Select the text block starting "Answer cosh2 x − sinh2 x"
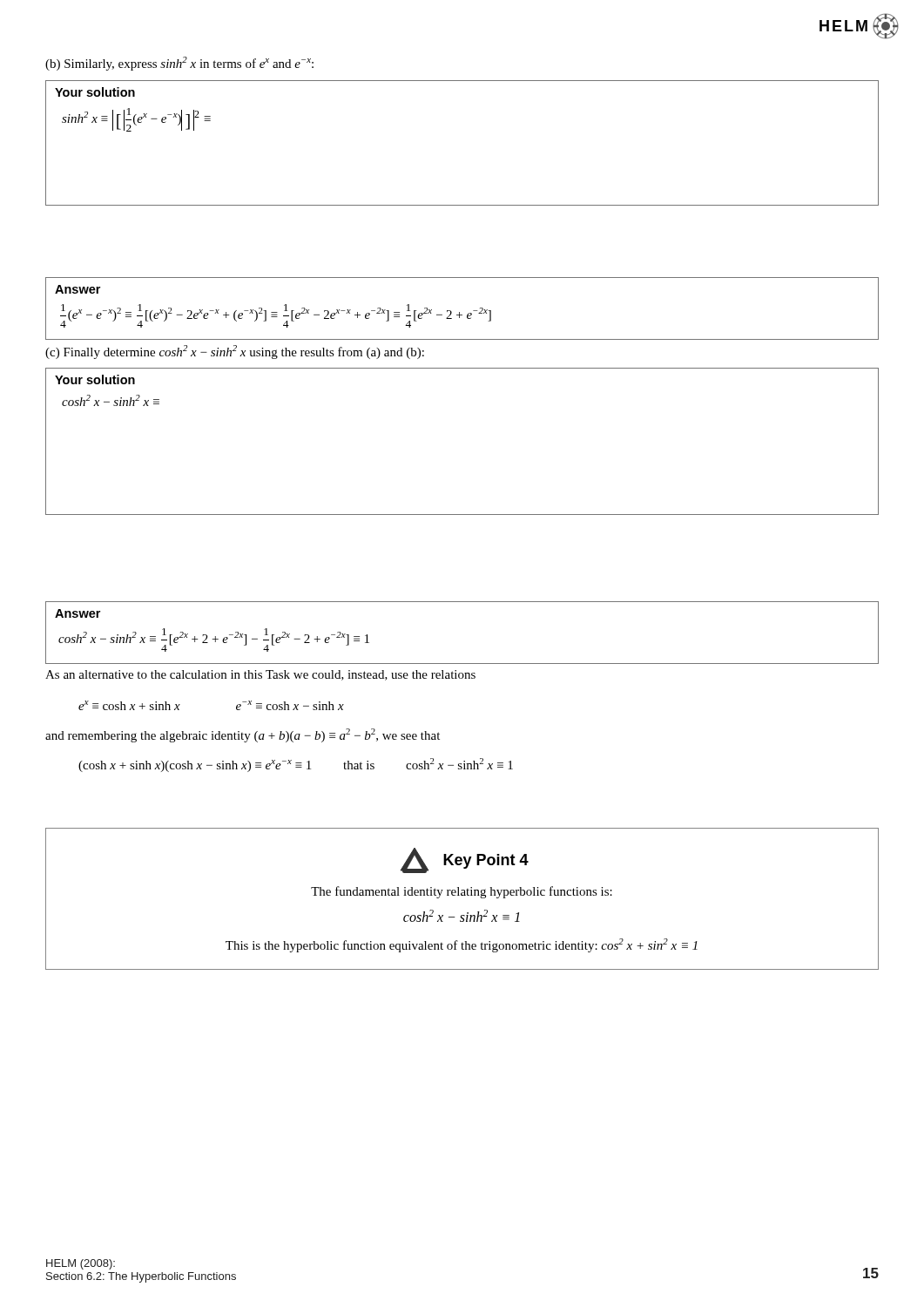Screen dimensions: 1307x924 (x=78, y=613)
